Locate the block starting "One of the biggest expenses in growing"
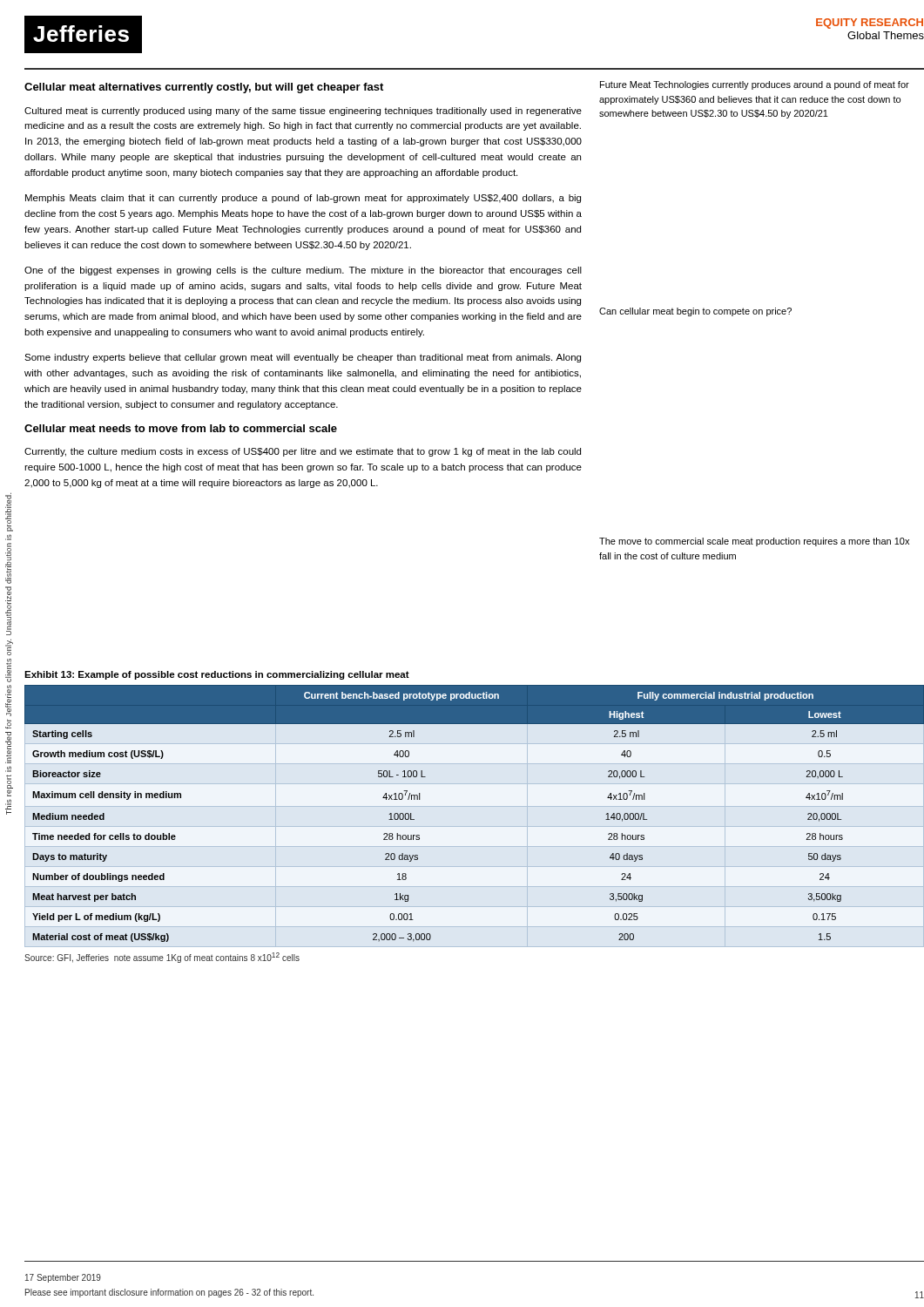924x1307 pixels. click(x=303, y=302)
